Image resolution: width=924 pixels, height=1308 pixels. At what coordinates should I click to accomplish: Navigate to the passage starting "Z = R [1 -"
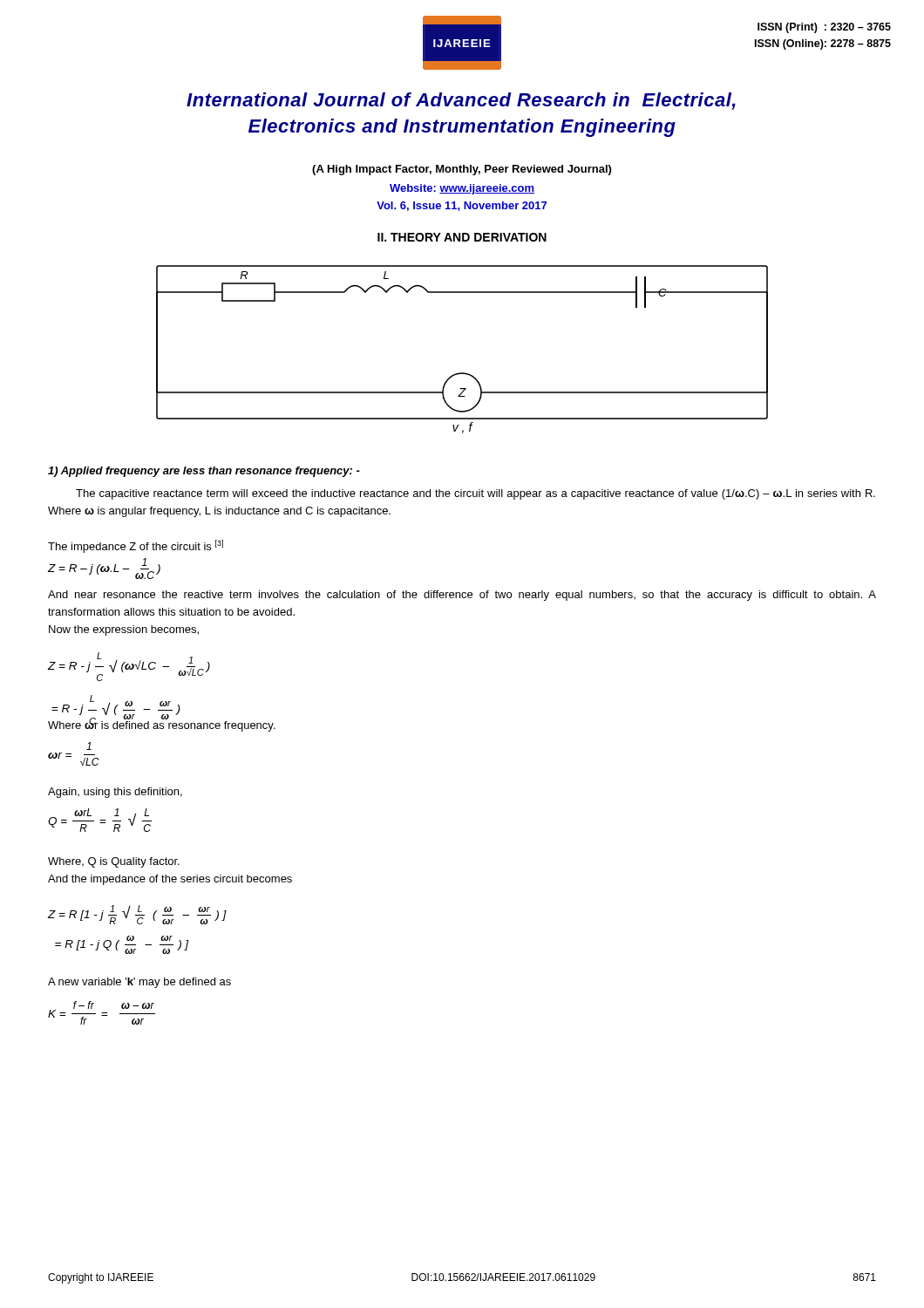(x=137, y=930)
